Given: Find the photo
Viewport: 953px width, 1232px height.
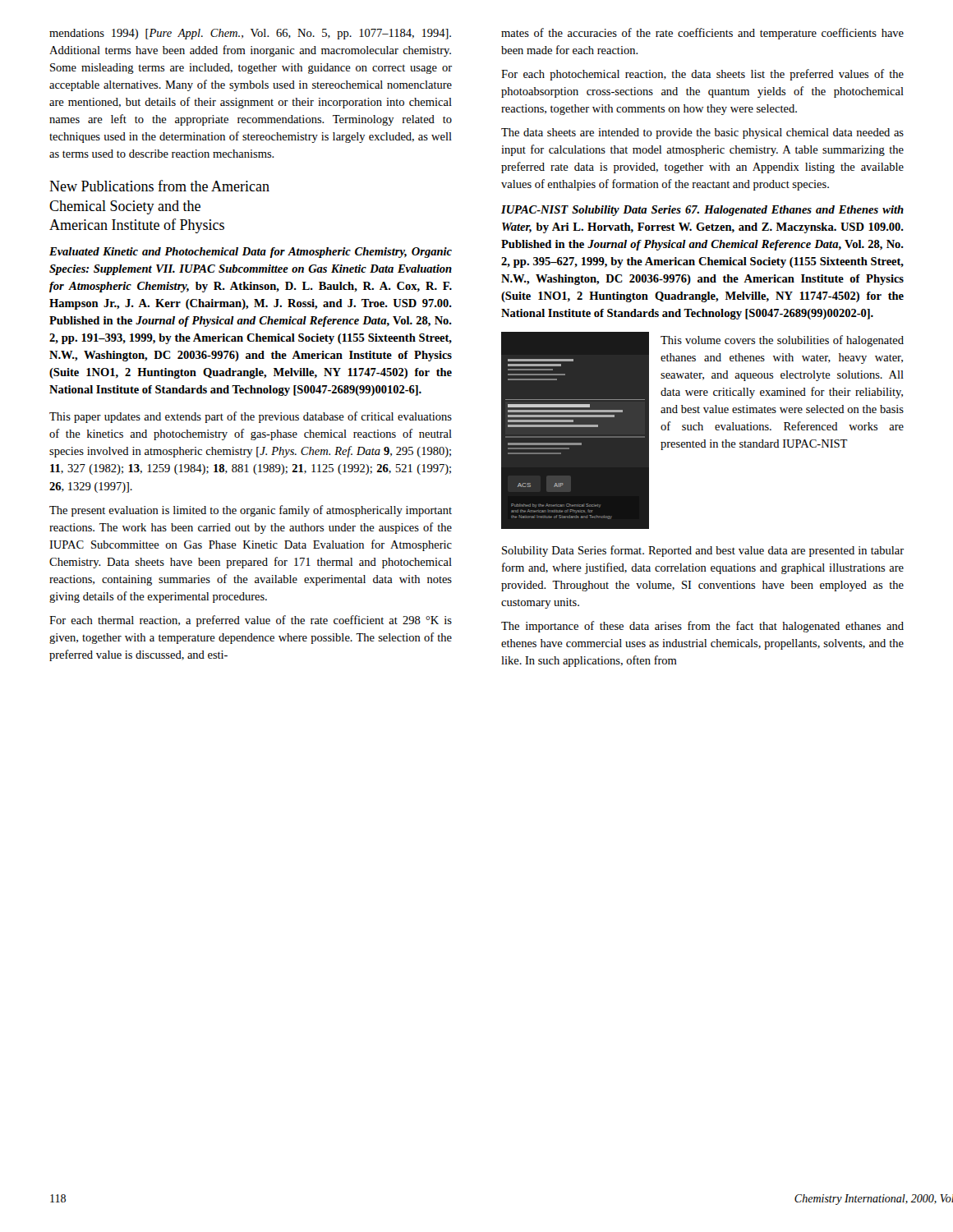Looking at the screenshot, I should [x=575, y=433].
